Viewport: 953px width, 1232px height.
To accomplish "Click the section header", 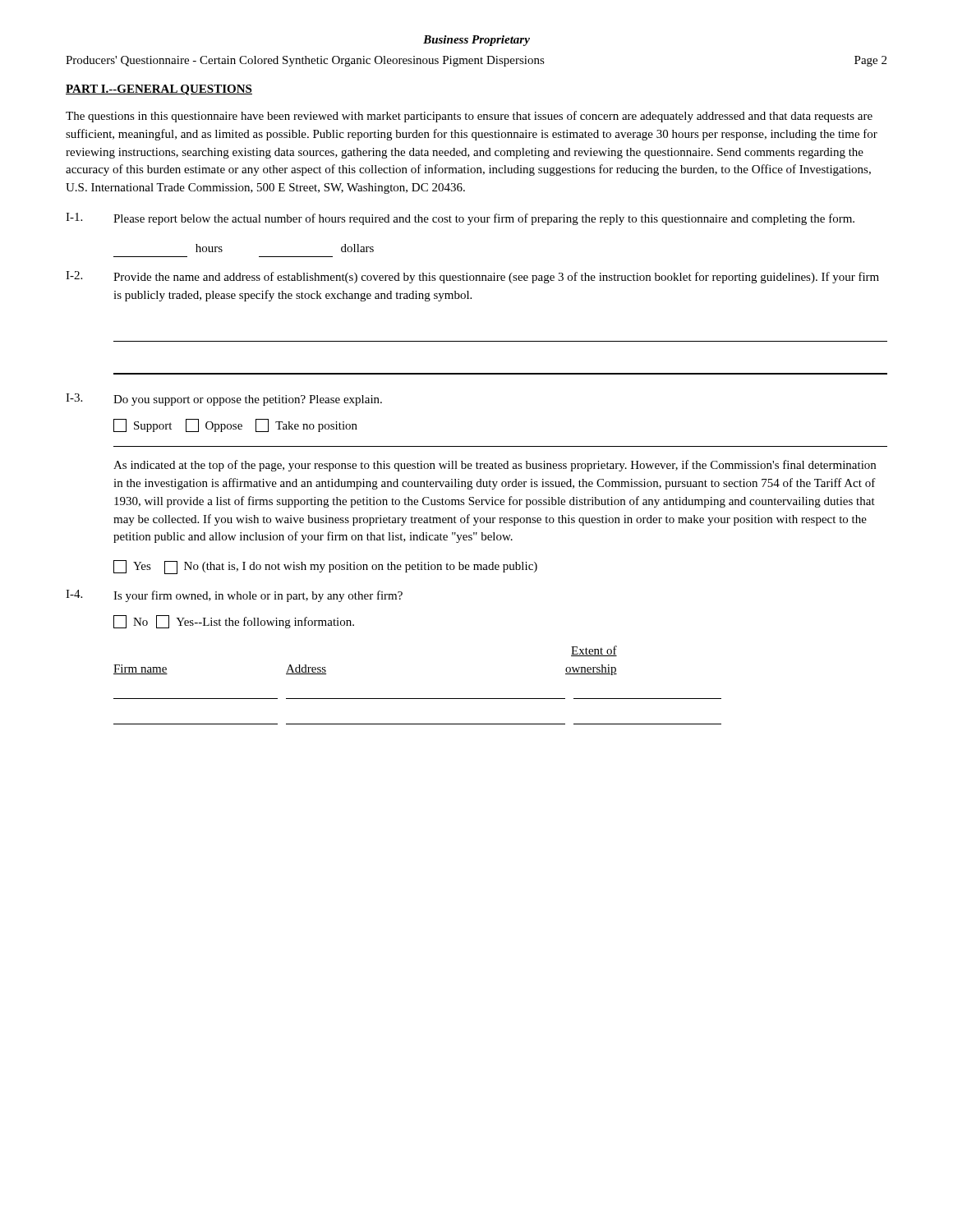I will coord(159,89).
